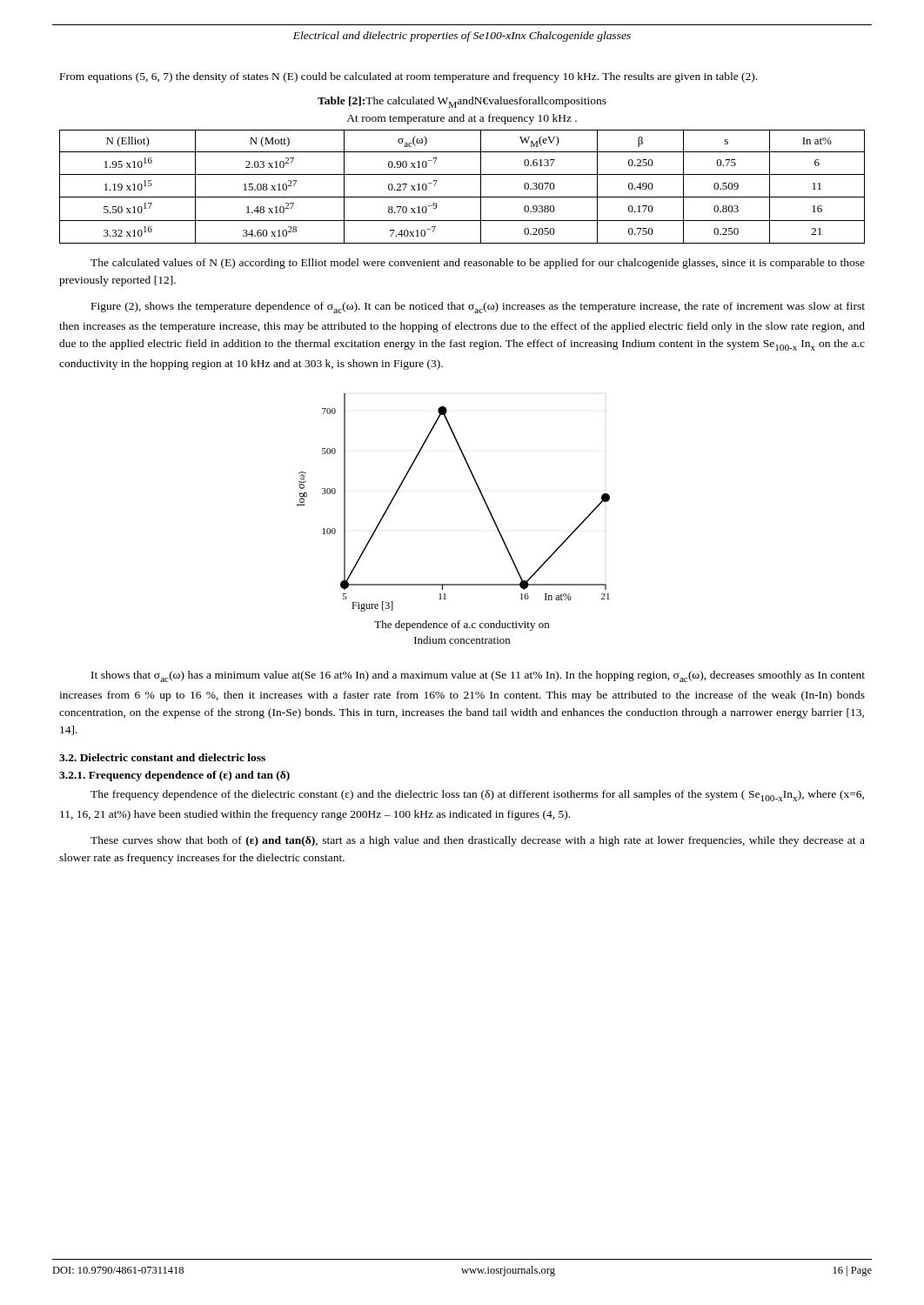This screenshot has height=1305, width=924.
Task: Find the region starting "These curves show that"
Action: (x=462, y=849)
